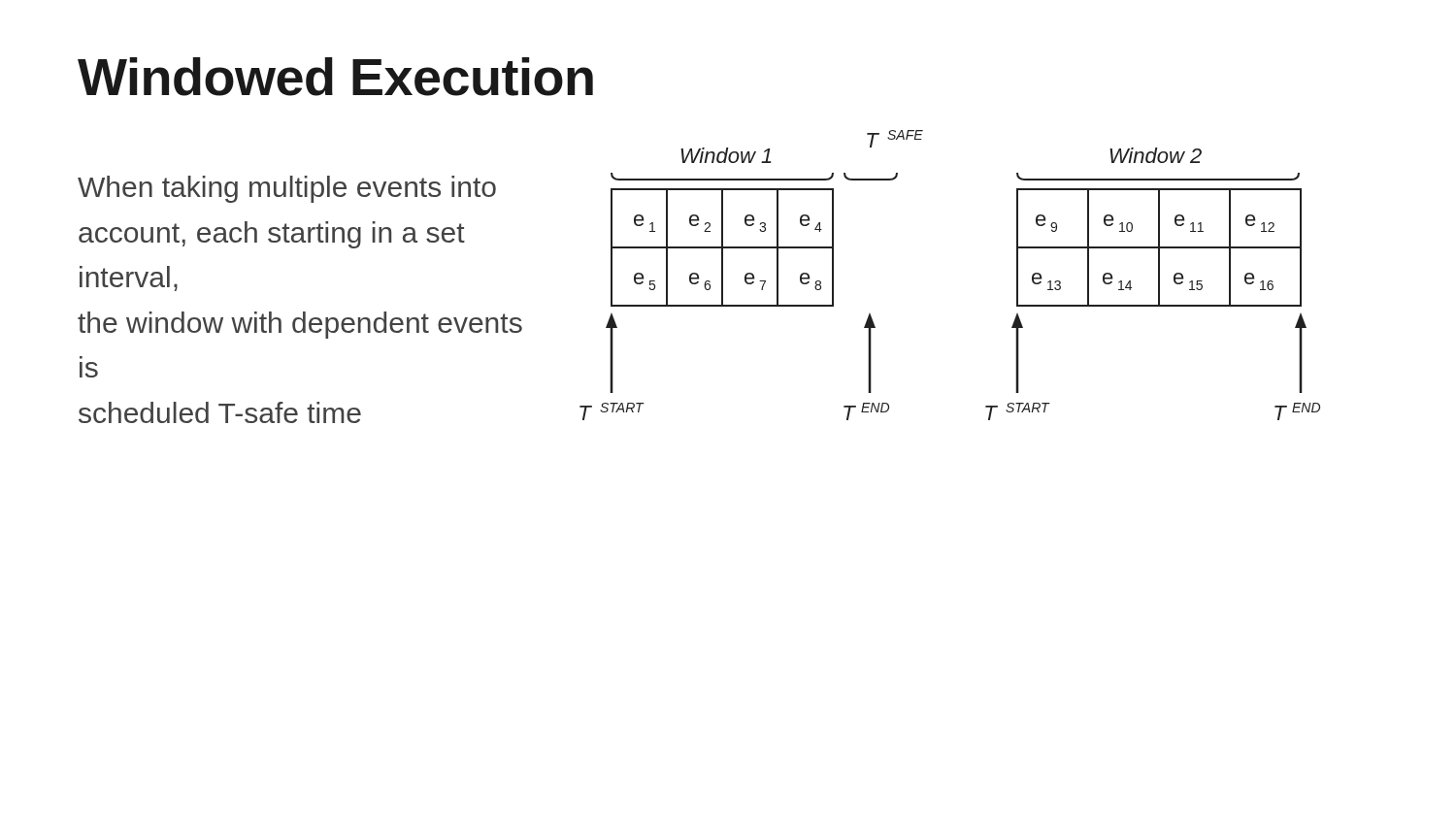The height and width of the screenshot is (819, 1456).
Task: Click the title
Action: 337,77
